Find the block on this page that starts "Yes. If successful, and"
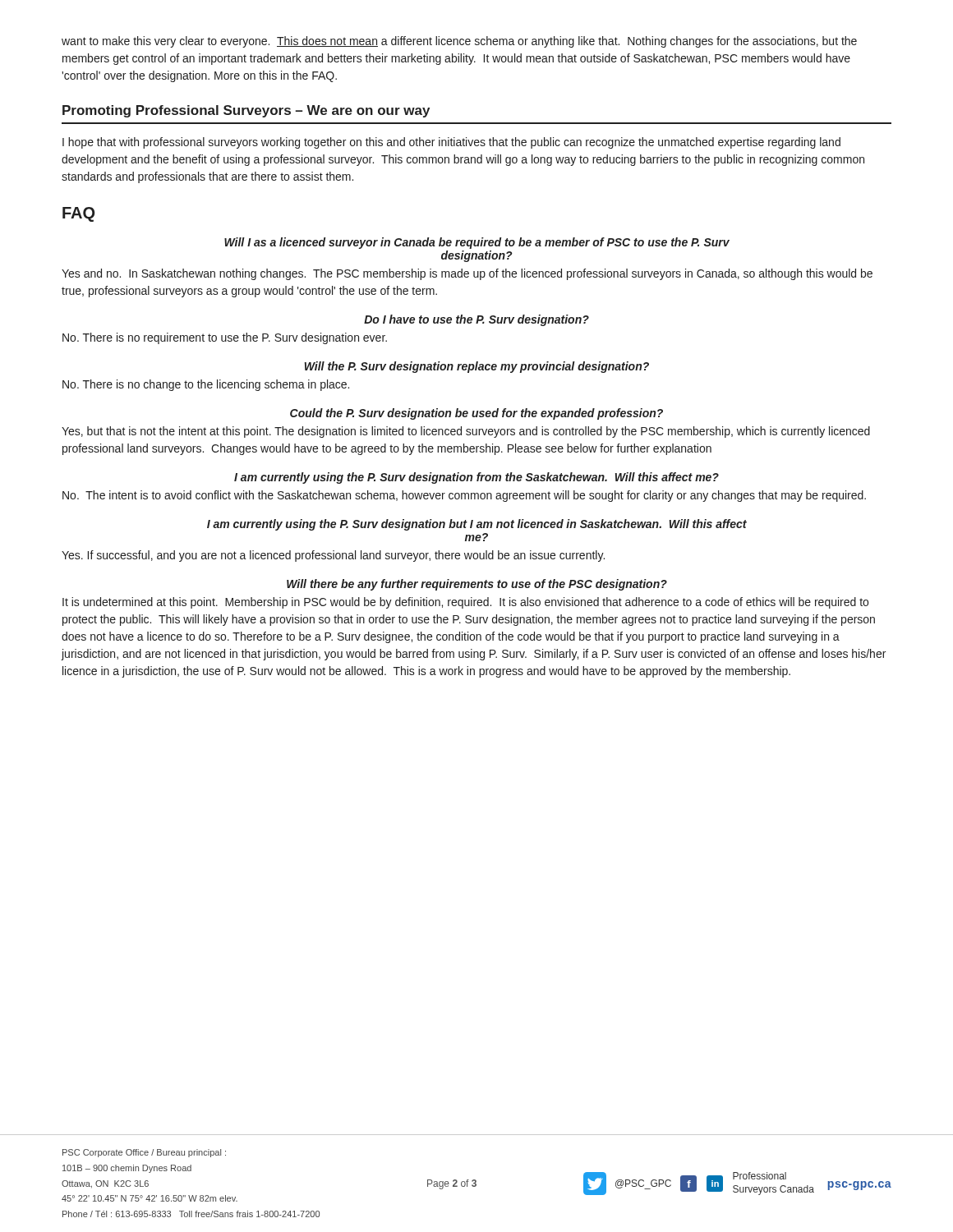This screenshot has width=953, height=1232. tap(334, 555)
